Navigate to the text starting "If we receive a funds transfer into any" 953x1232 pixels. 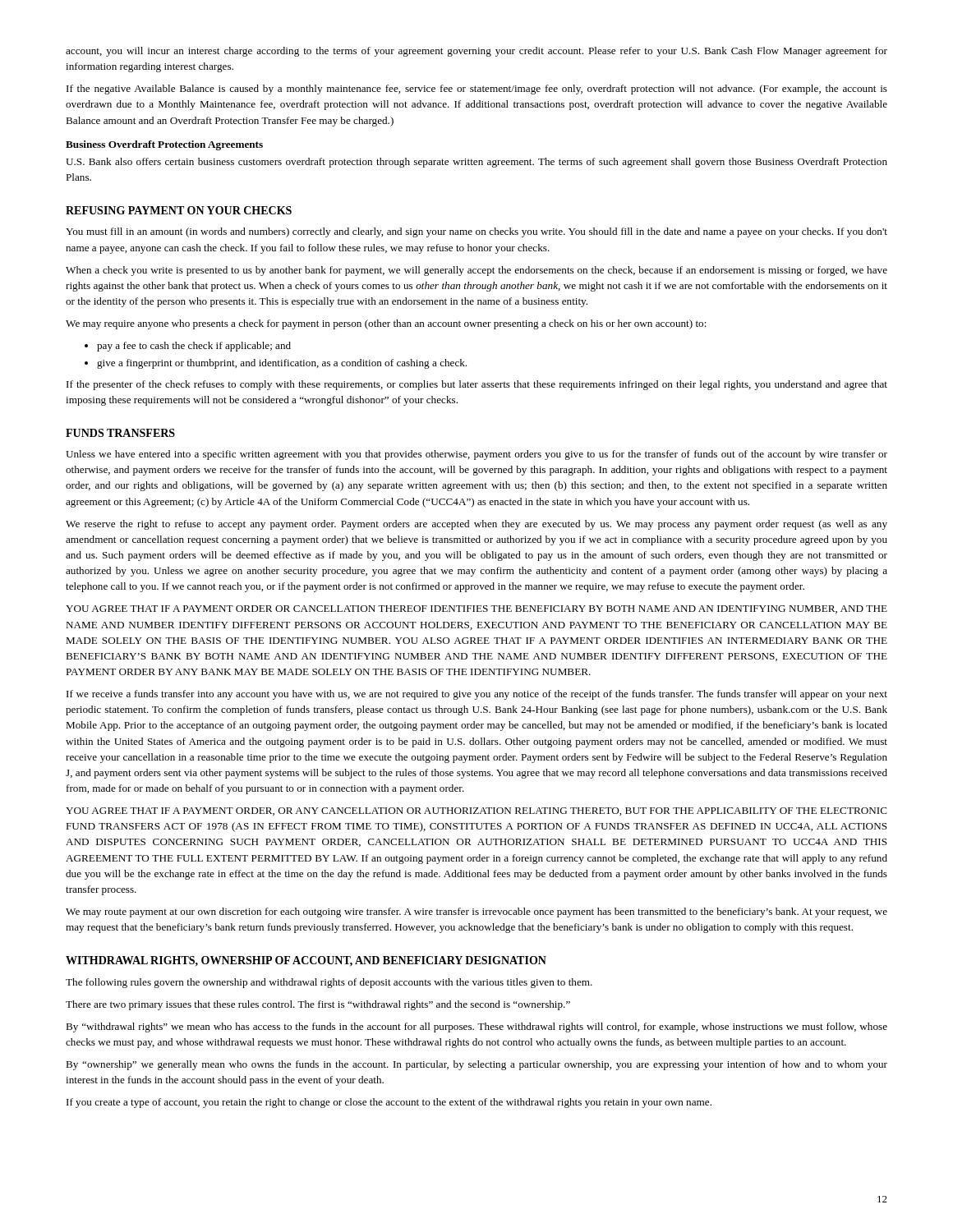click(x=476, y=741)
